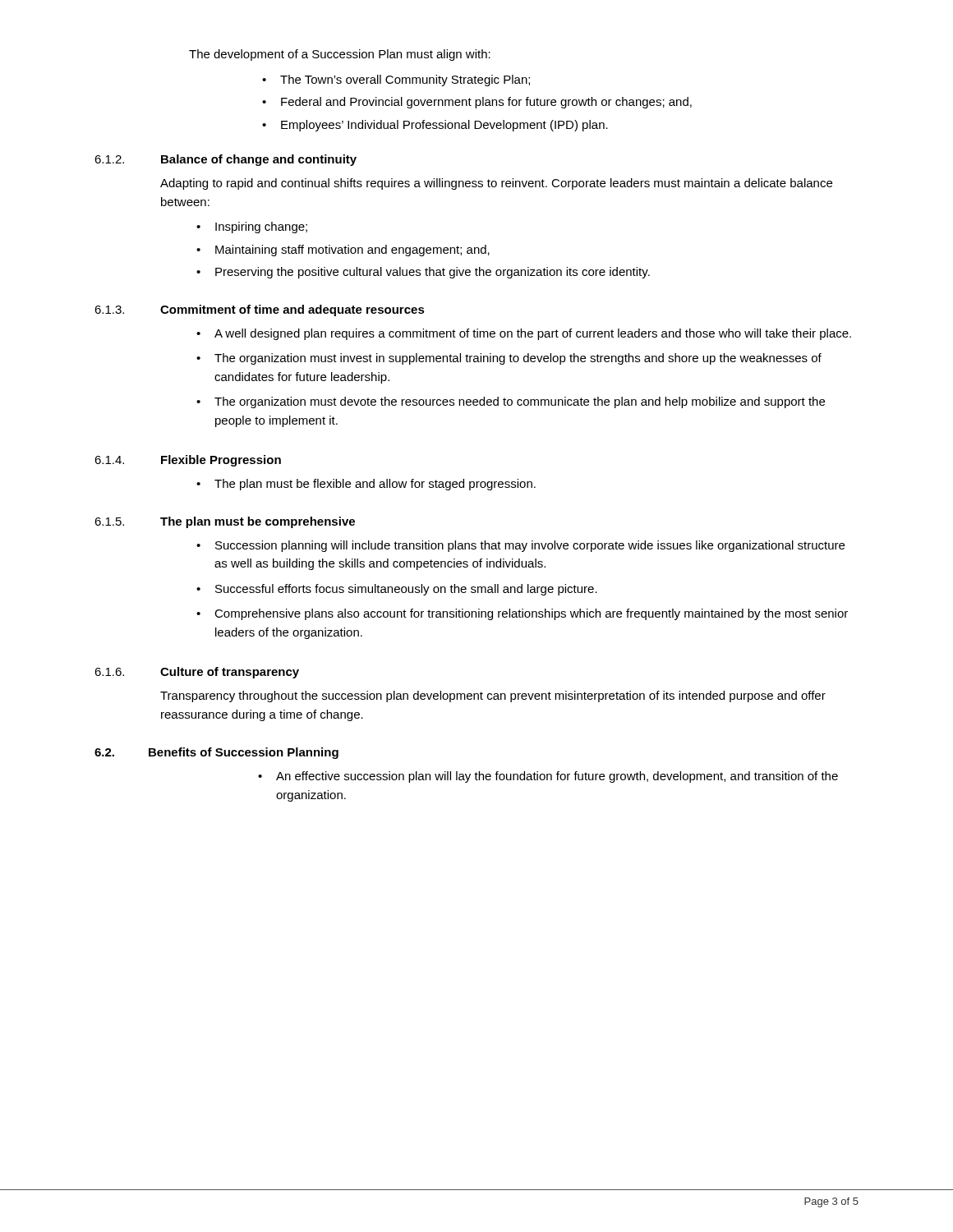Select the list item that says "• Successful efforts focus simultaneously on the"
Image resolution: width=953 pixels, height=1232 pixels.
tap(397, 589)
